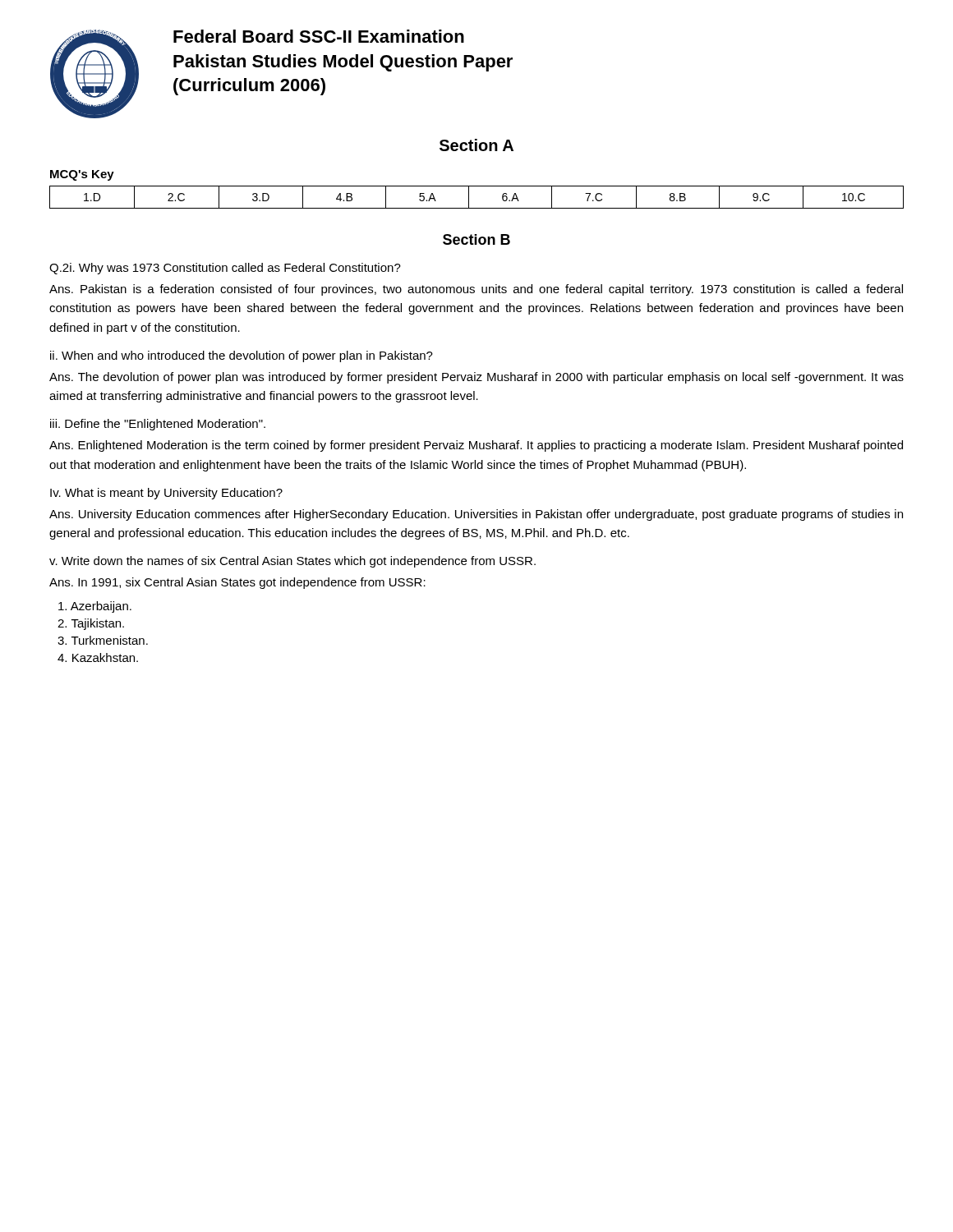Locate the text "2. Tajikistan."
Screen dimensions: 1232x953
click(x=91, y=623)
